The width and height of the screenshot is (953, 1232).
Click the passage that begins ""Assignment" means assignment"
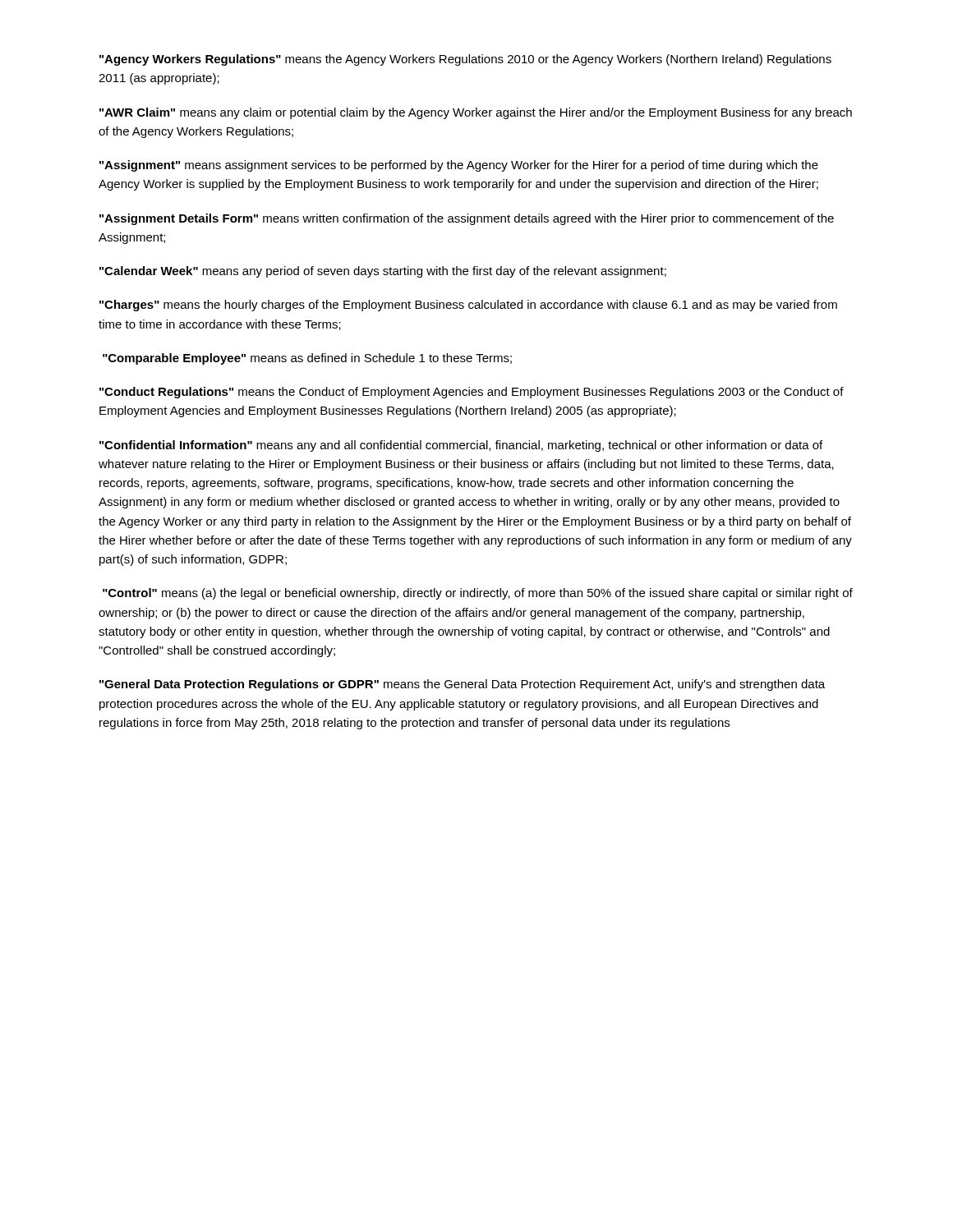tap(459, 174)
